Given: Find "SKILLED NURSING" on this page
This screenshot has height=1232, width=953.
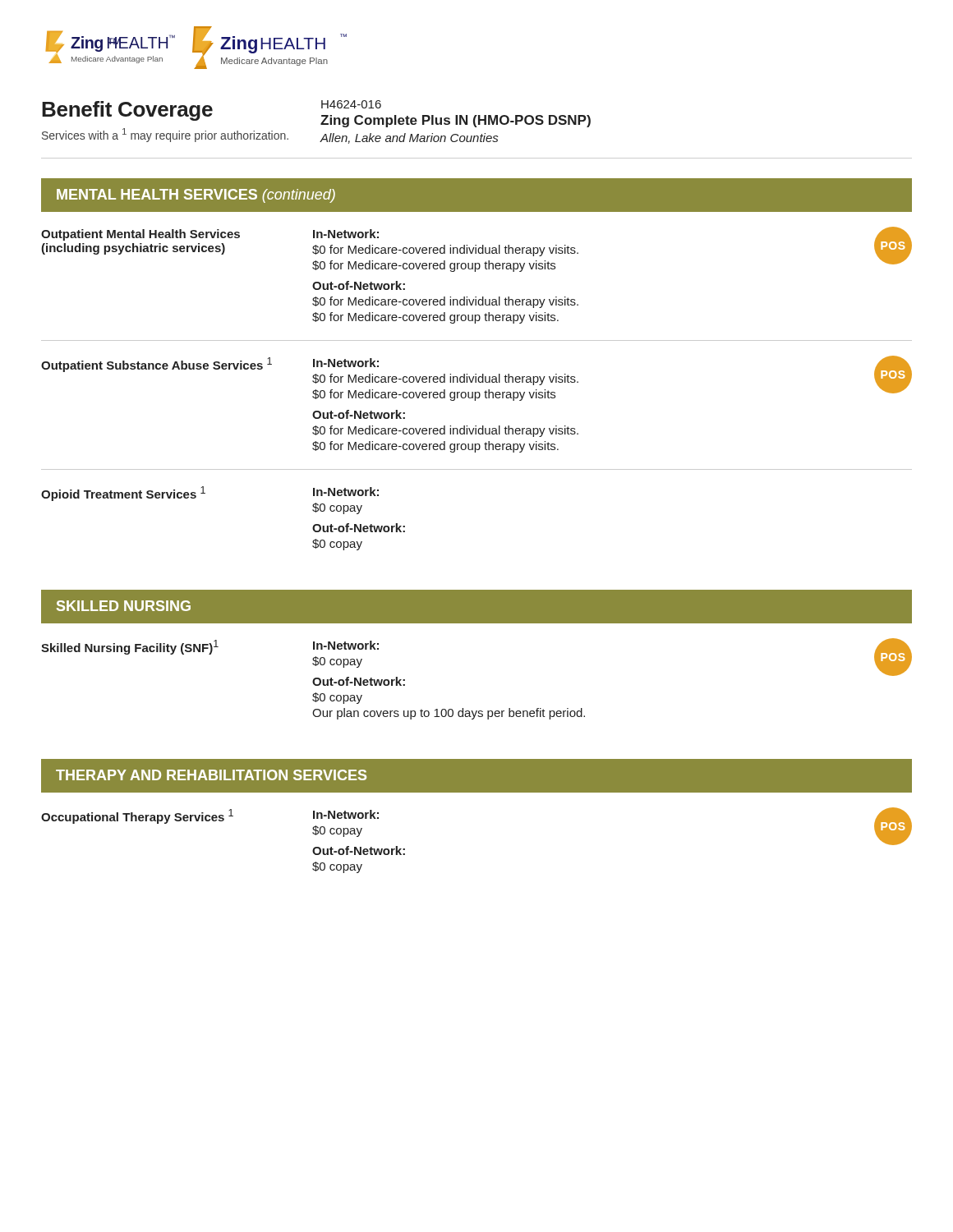Looking at the screenshot, I should 124,606.
